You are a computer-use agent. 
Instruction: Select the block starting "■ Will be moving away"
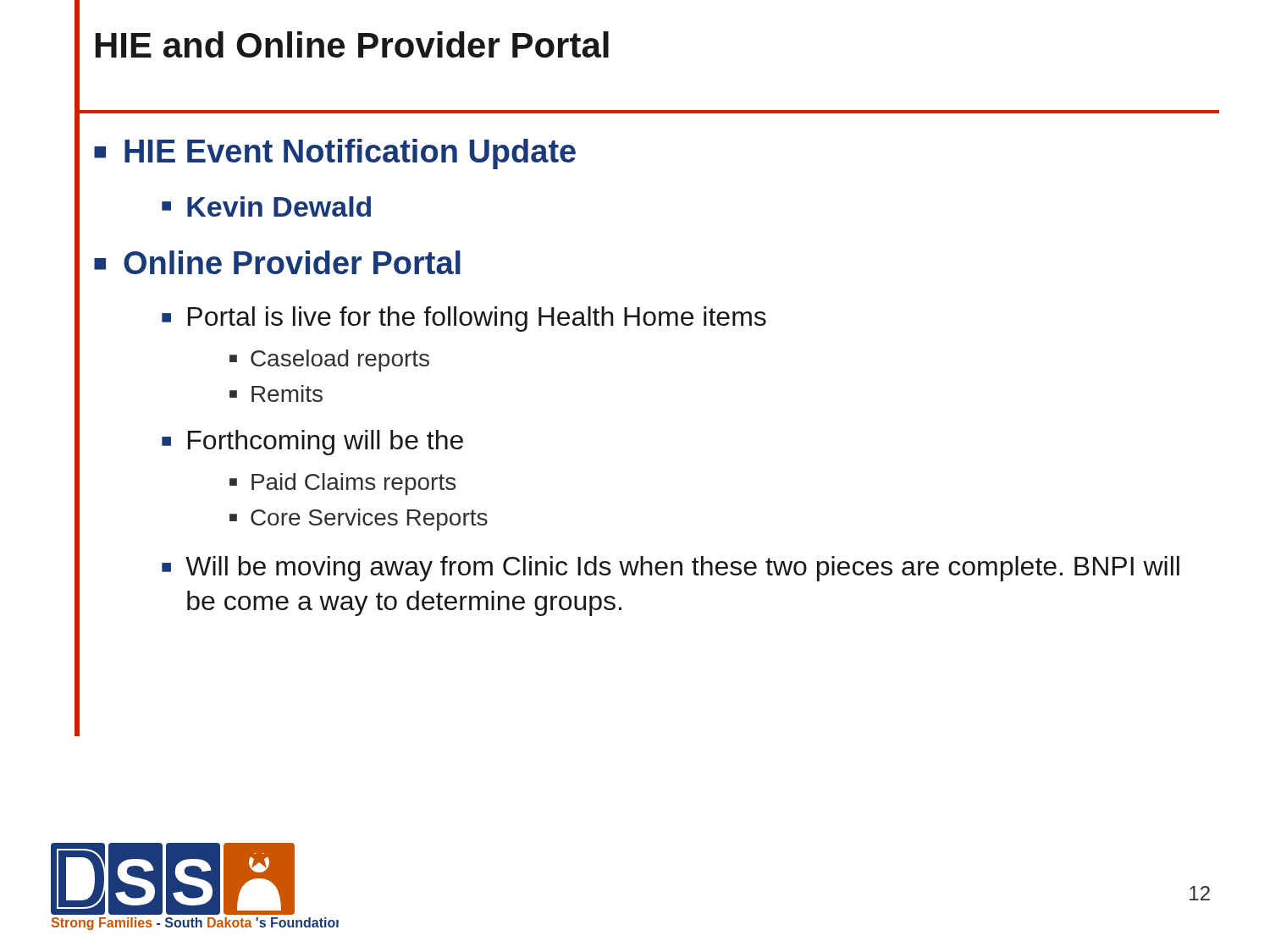click(682, 584)
